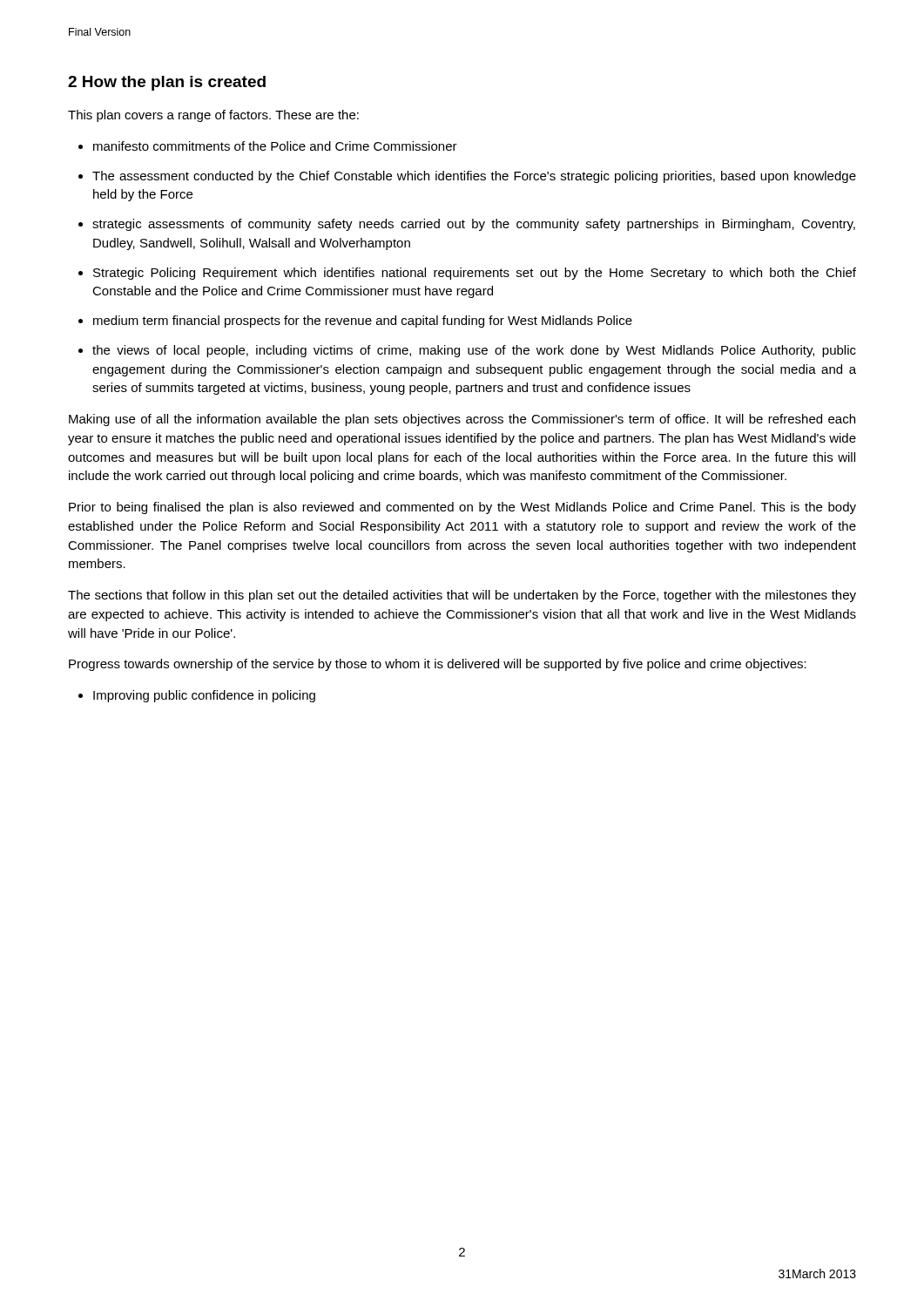The height and width of the screenshot is (1307, 924).
Task: Locate the list item containing "the views of local people, including victims"
Action: (462, 369)
